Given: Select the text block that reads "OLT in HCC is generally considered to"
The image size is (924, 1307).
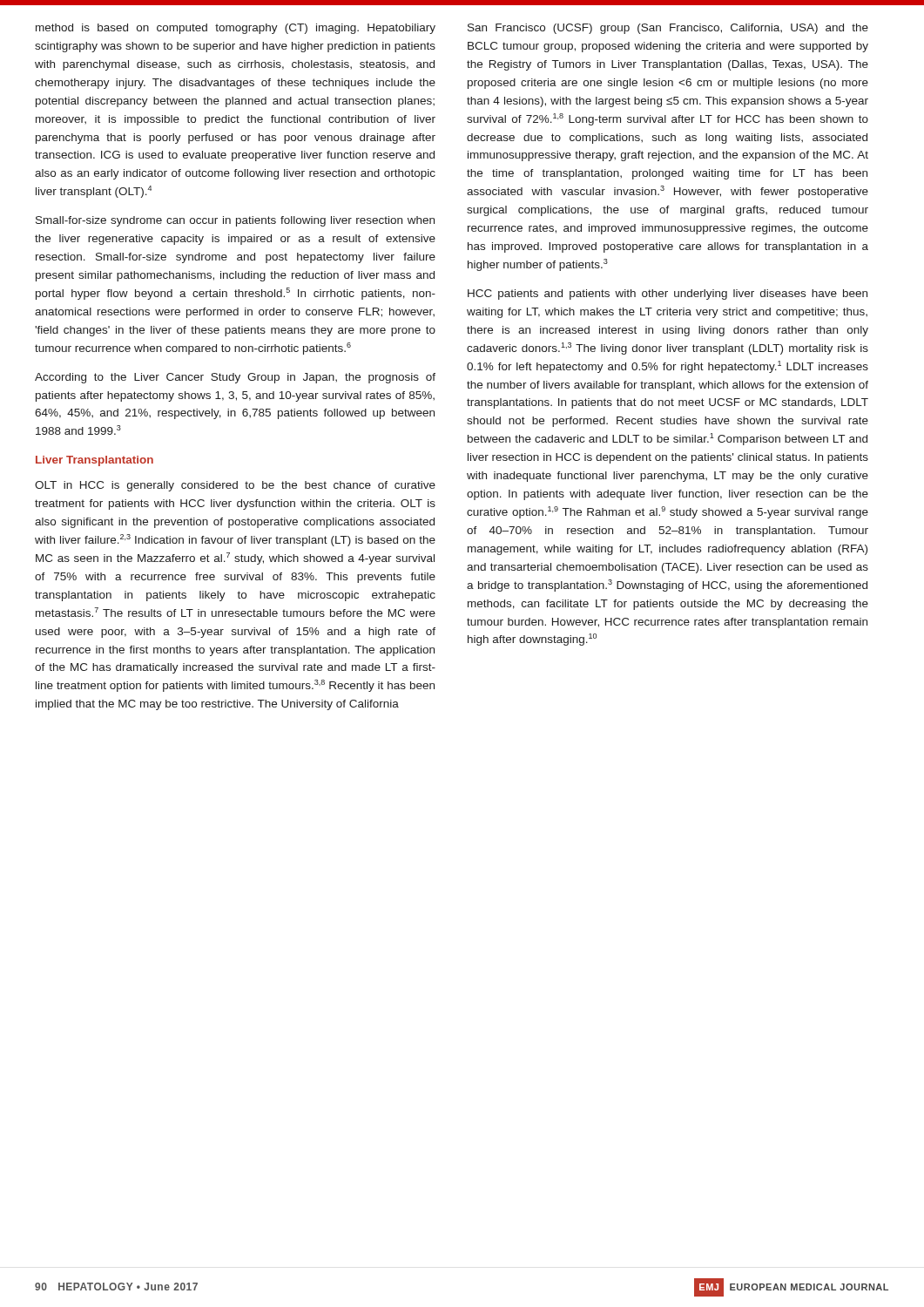Looking at the screenshot, I should click(x=235, y=595).
